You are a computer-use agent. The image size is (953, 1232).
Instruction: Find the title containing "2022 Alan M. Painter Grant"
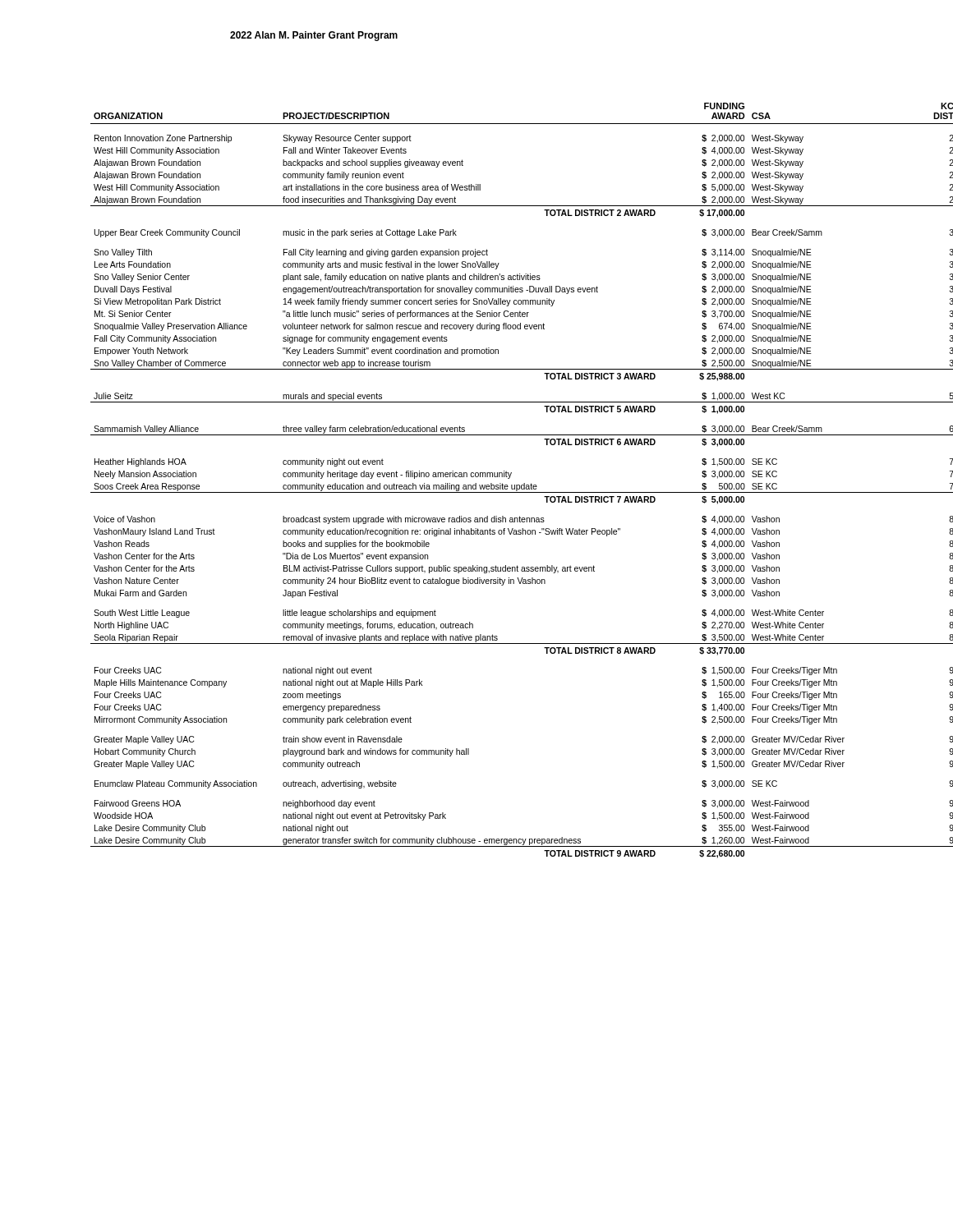(314, 35)
